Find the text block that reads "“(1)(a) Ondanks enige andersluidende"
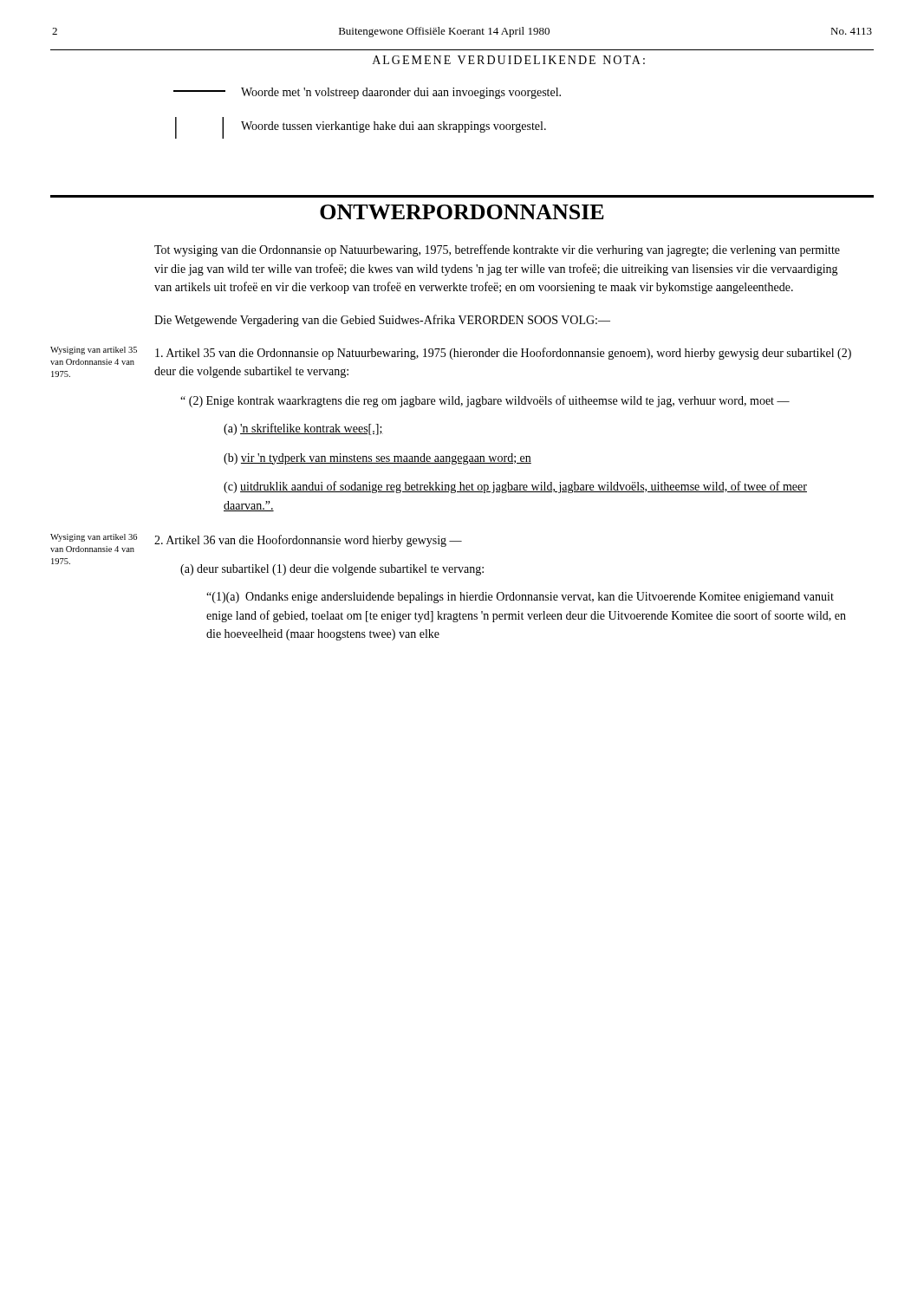The height and width of the screenshot is (1300, 924). pos(531,616)
